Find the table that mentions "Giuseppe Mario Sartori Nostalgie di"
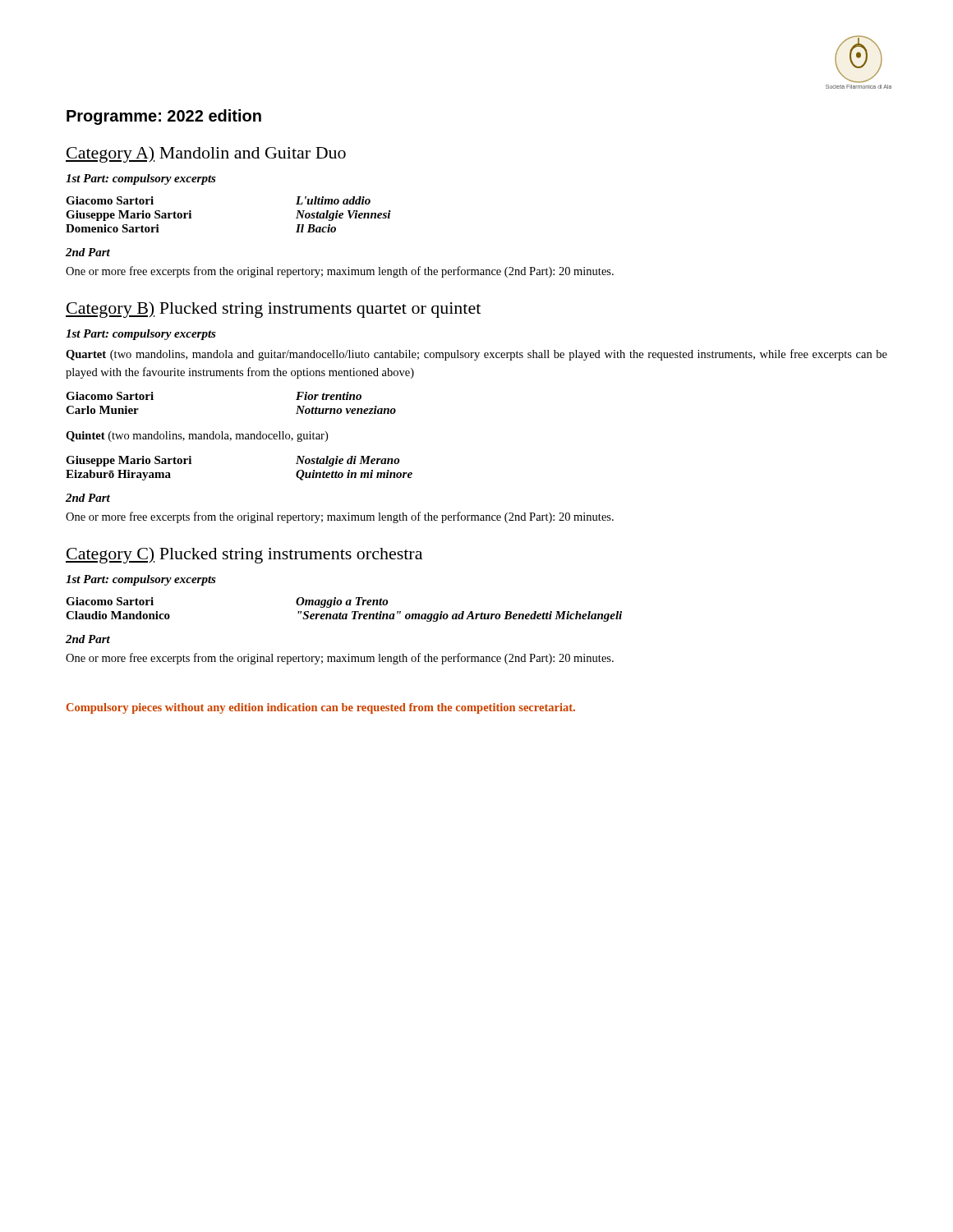Viewport: 953px width, 1232px height. [476, 467]
